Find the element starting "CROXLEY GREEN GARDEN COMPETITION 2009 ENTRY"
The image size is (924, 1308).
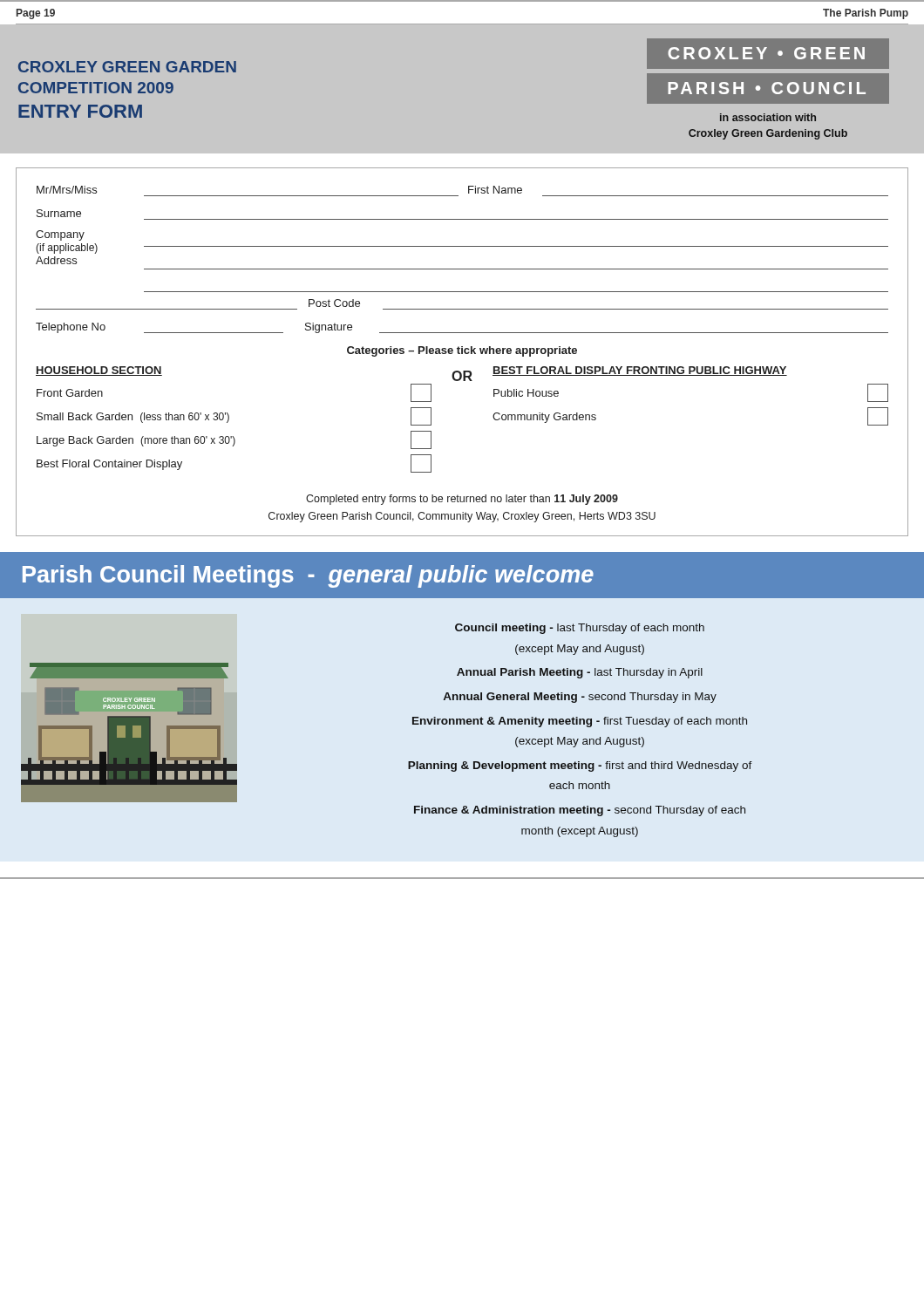pos(127,67)
